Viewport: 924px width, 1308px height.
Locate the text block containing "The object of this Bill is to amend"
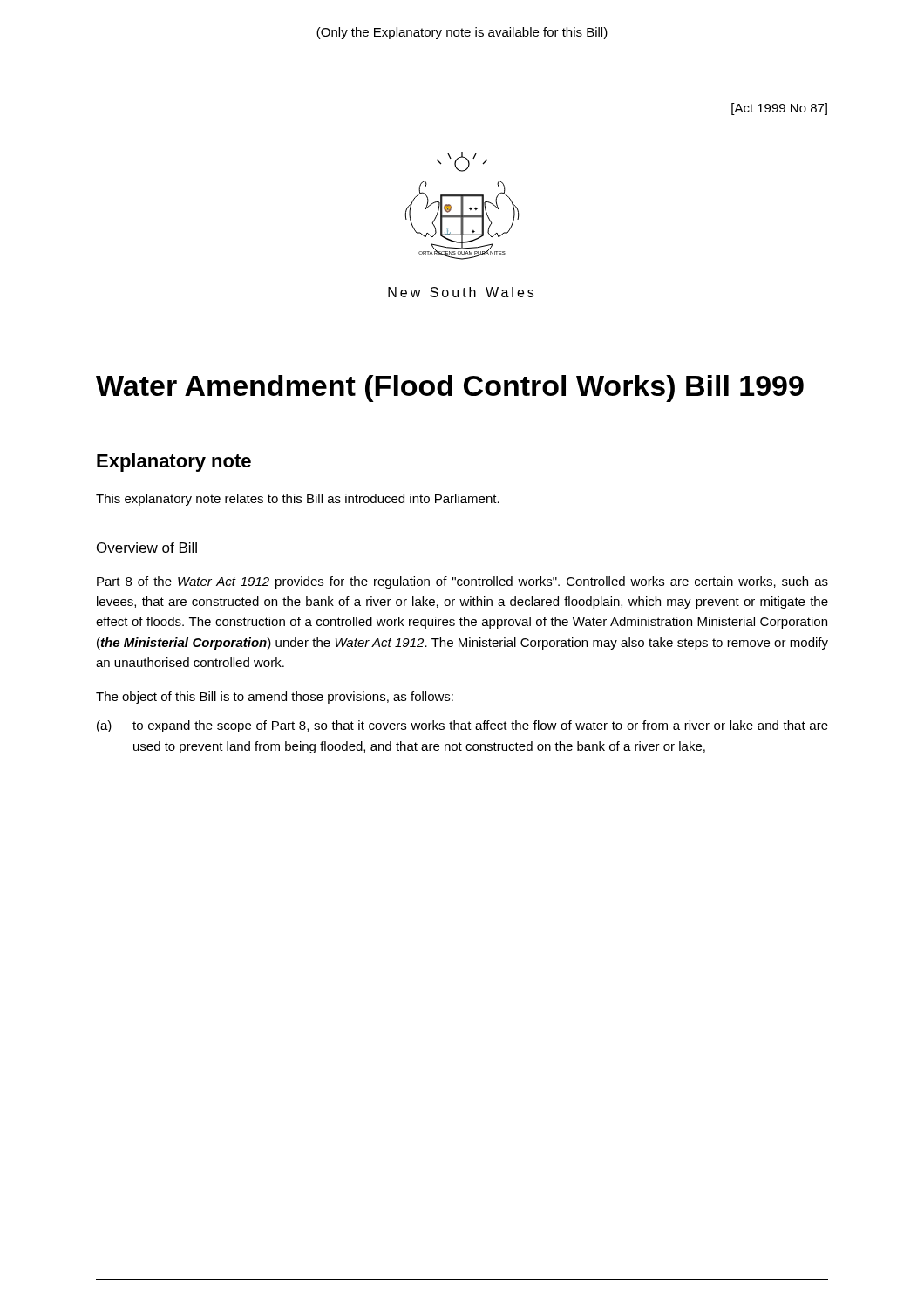275,696
